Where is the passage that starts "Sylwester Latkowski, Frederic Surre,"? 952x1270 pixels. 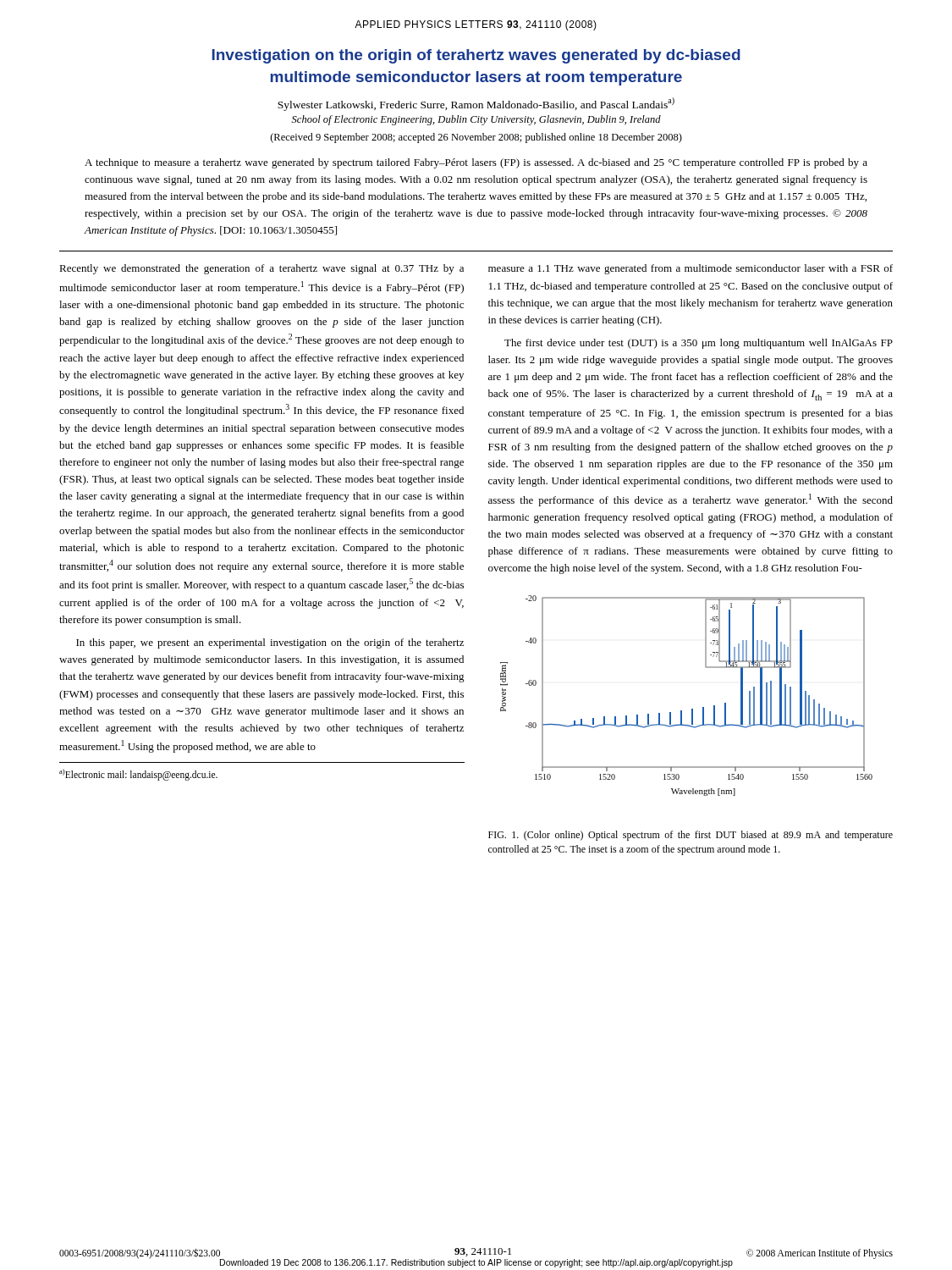(476, 103)
